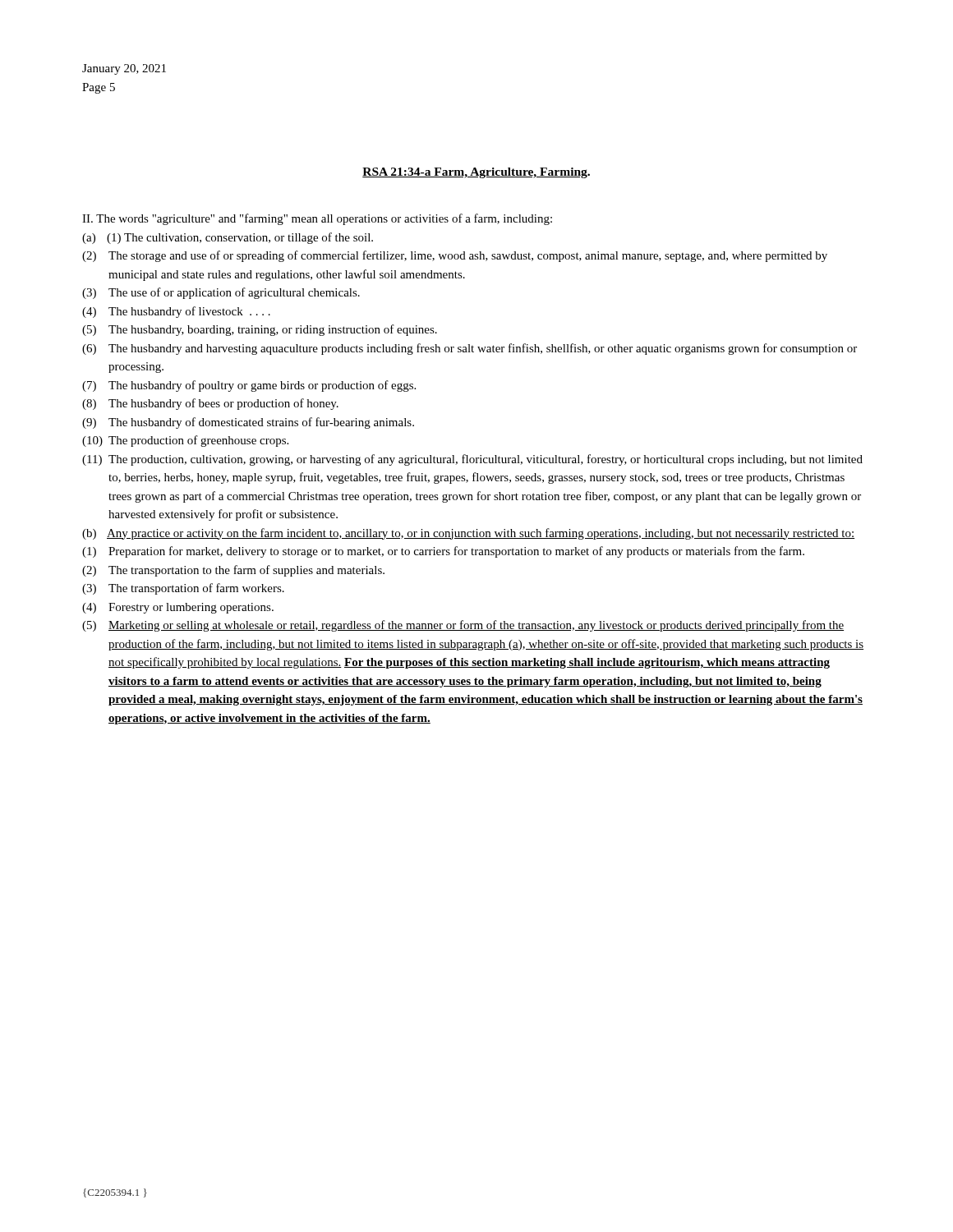Find the list item that reads "(8) The husbandry of"
The height and width of the screenshot is (1232, 953).
click(x=210, y=404)
